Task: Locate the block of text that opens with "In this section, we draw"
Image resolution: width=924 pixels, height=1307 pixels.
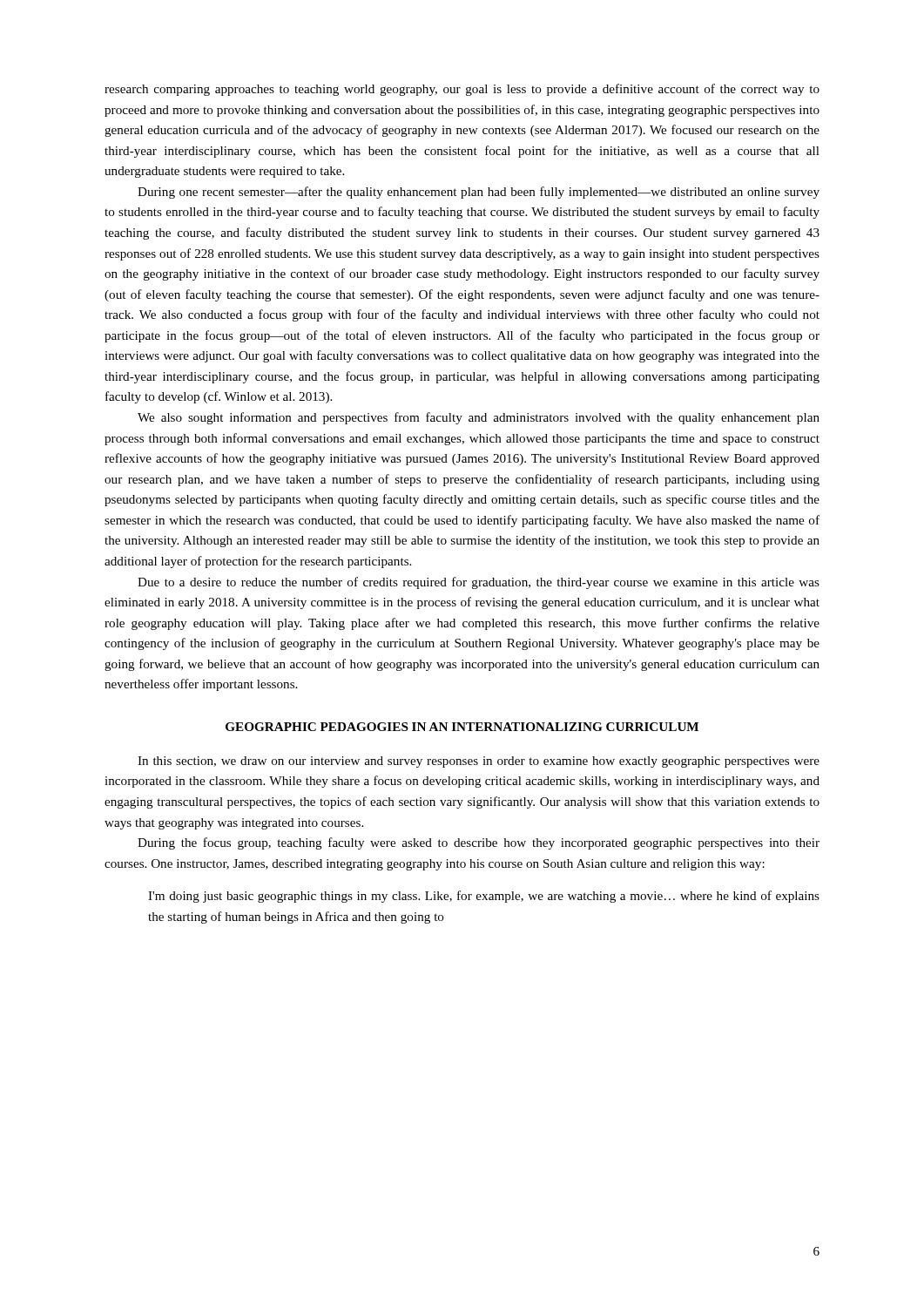Action: (x=462, y=791)
